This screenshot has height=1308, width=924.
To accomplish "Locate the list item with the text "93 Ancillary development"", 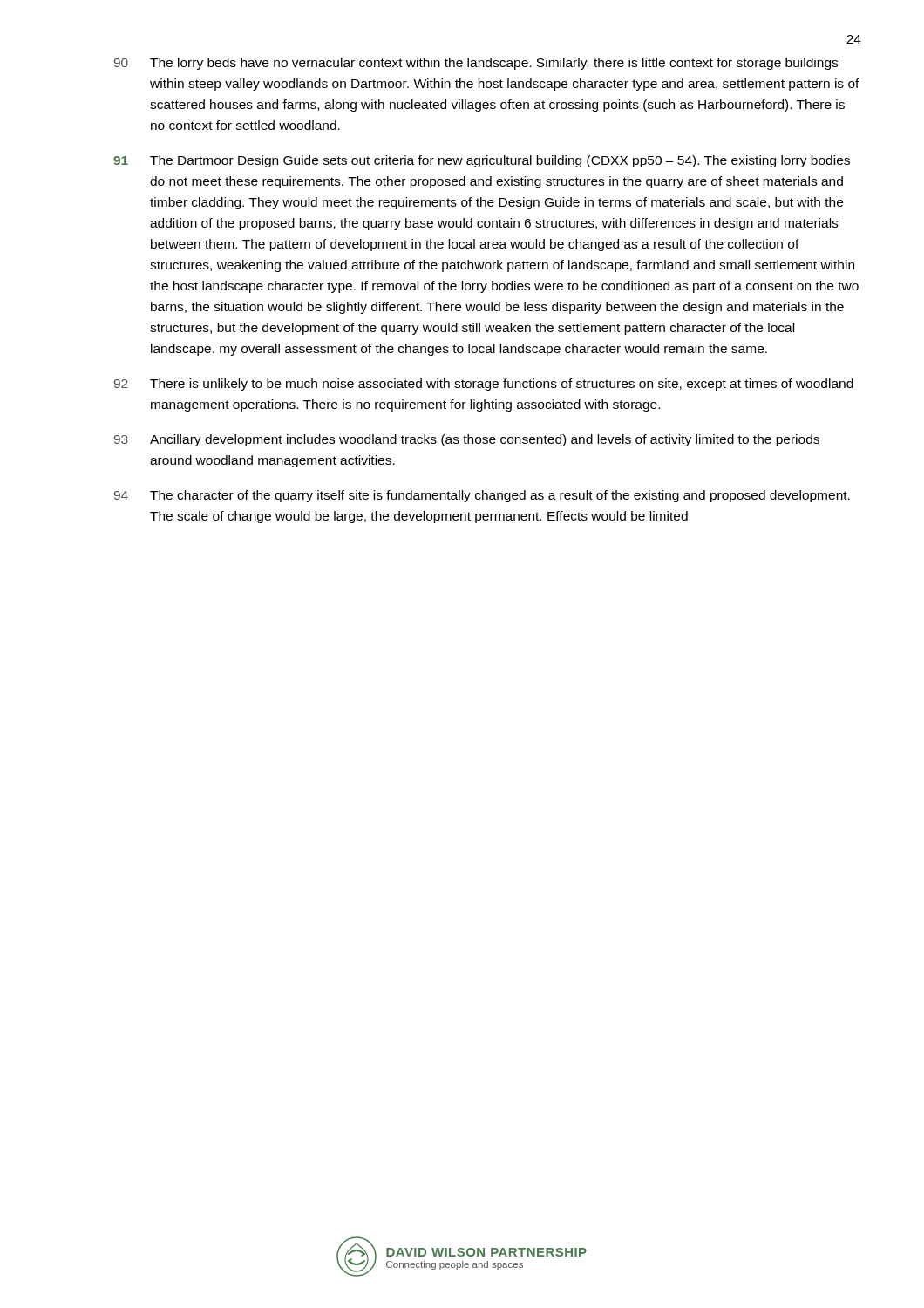I will tap(487, 450).
